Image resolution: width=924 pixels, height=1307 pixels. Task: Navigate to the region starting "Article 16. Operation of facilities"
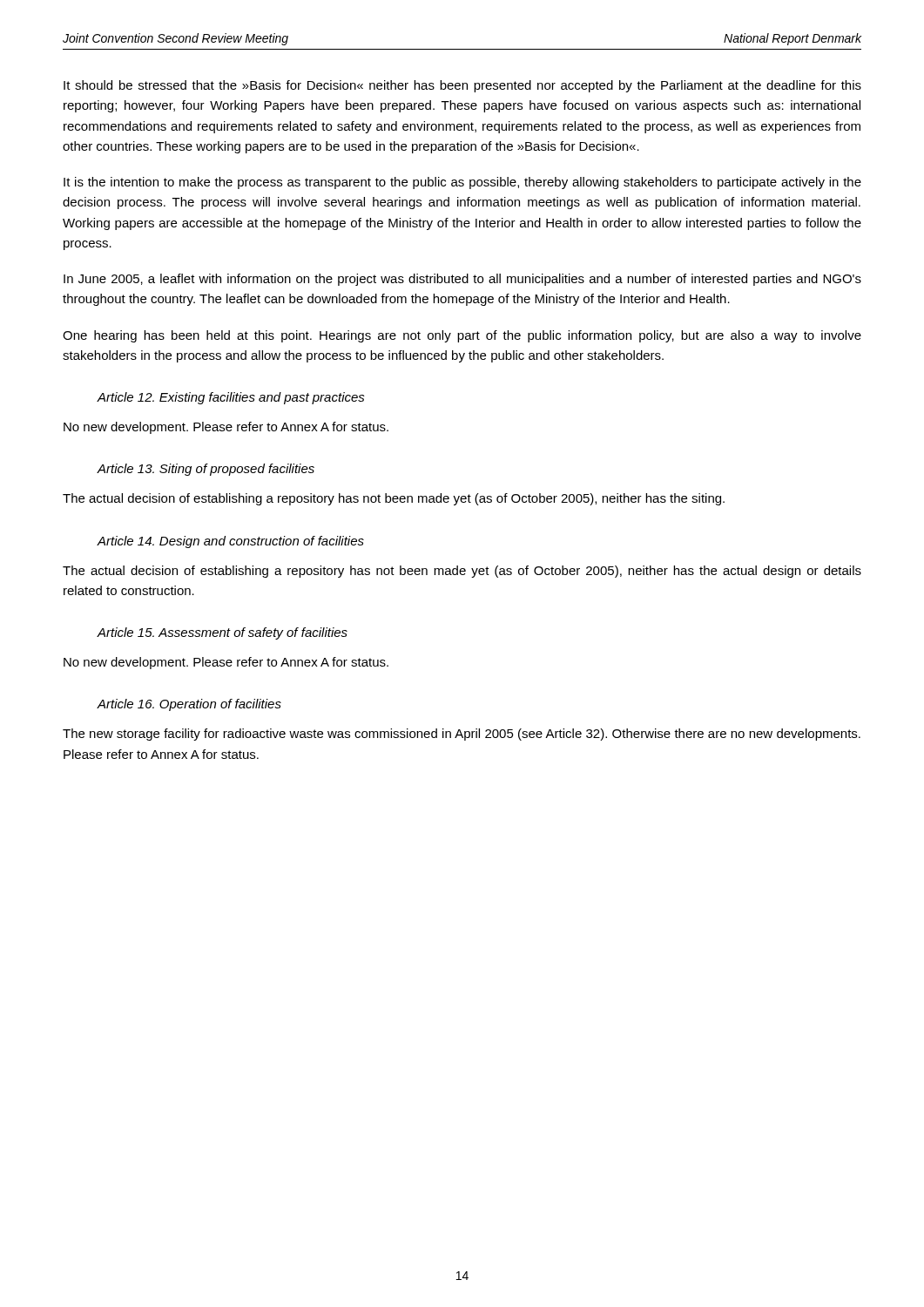[x=189, y=704]
